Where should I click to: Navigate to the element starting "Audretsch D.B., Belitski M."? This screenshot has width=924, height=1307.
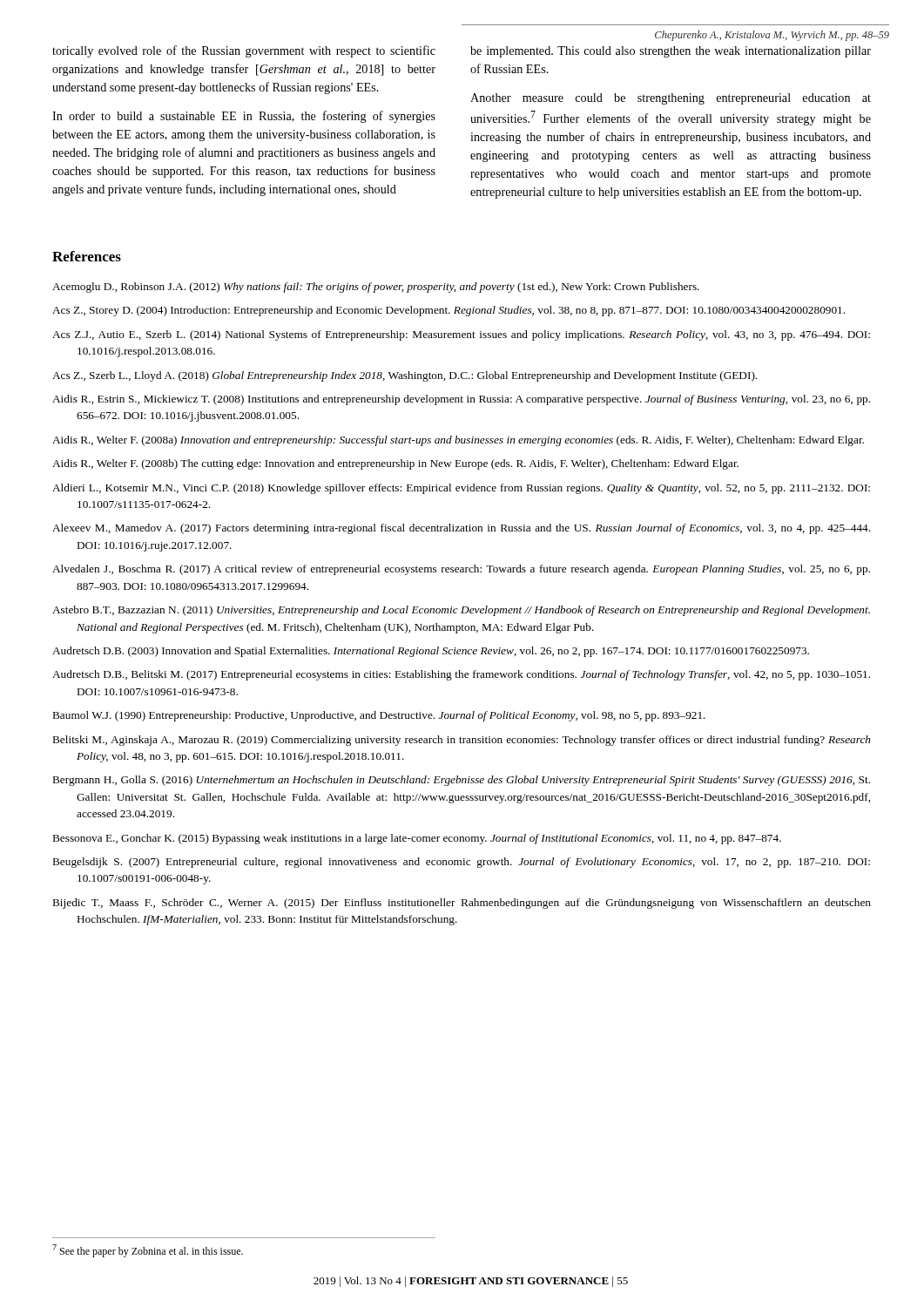(462, 683)
